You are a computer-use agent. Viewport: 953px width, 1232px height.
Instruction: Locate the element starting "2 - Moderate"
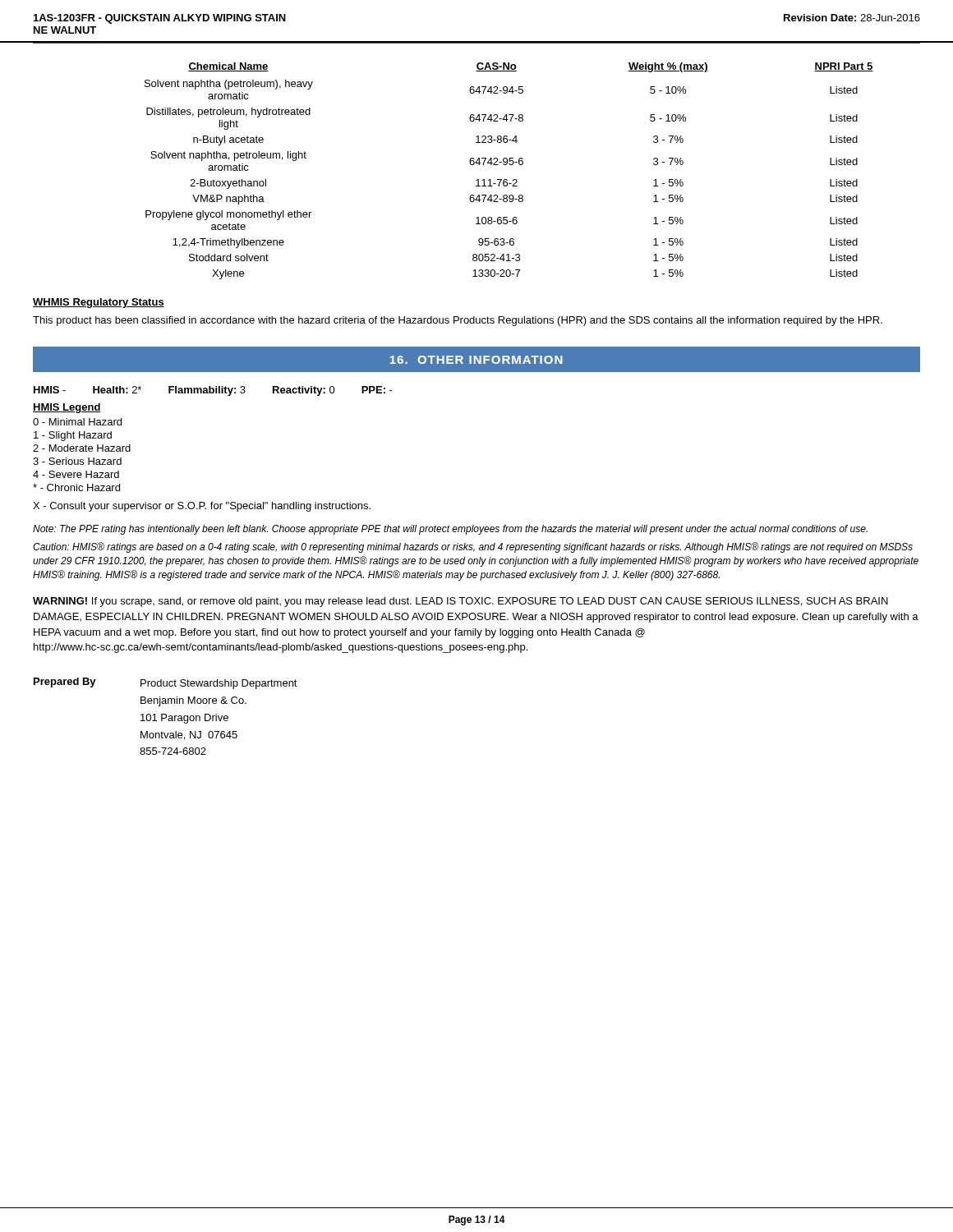(82, 448)
